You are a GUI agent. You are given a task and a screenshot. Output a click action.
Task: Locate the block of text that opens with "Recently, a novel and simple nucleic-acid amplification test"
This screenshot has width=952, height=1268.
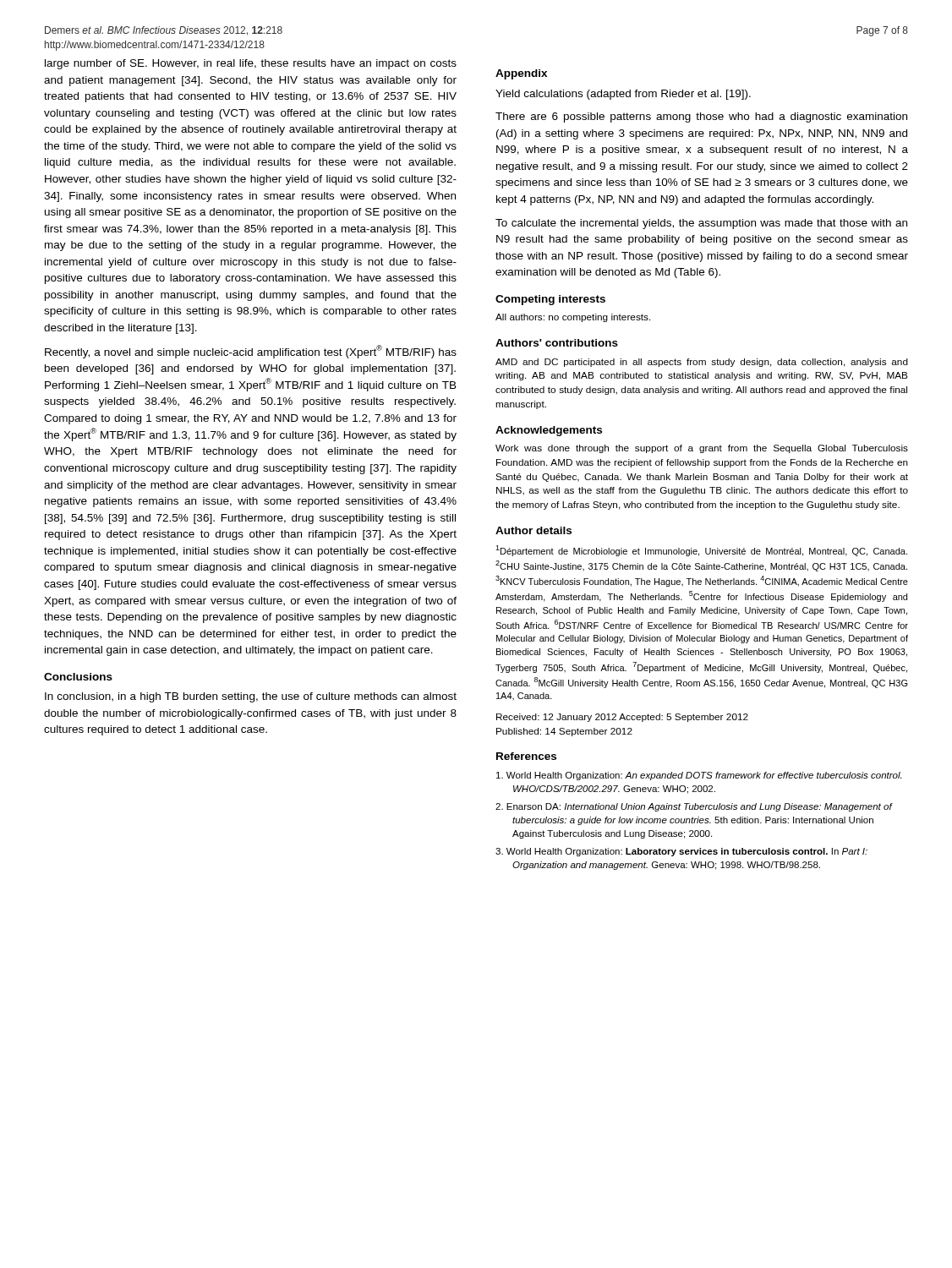pyautogui.click(x=250, y=501)
